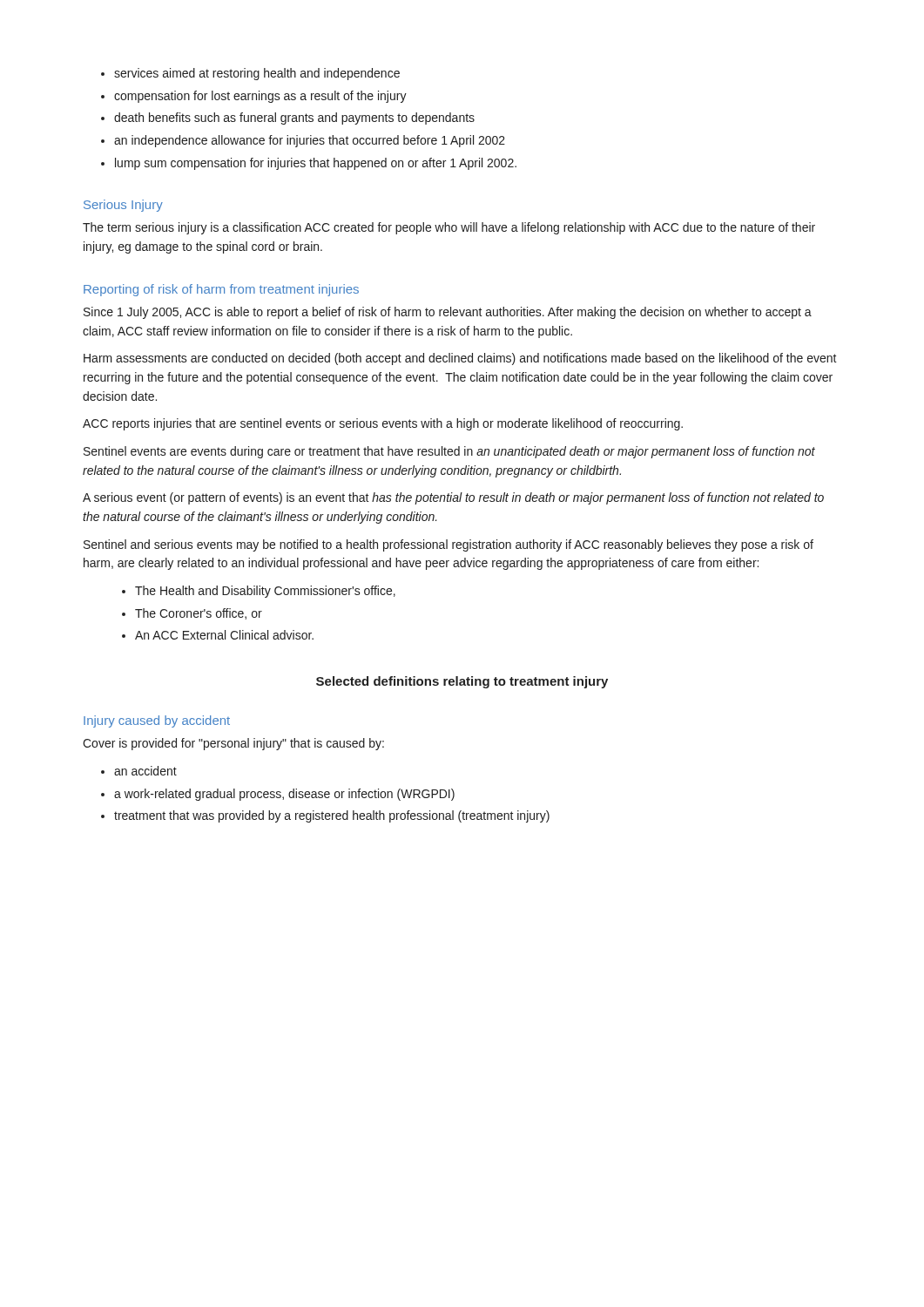Click on the list item with the text "services aimed at restoring health and"
924x1307 pixels.
click(x=257, y=73)
